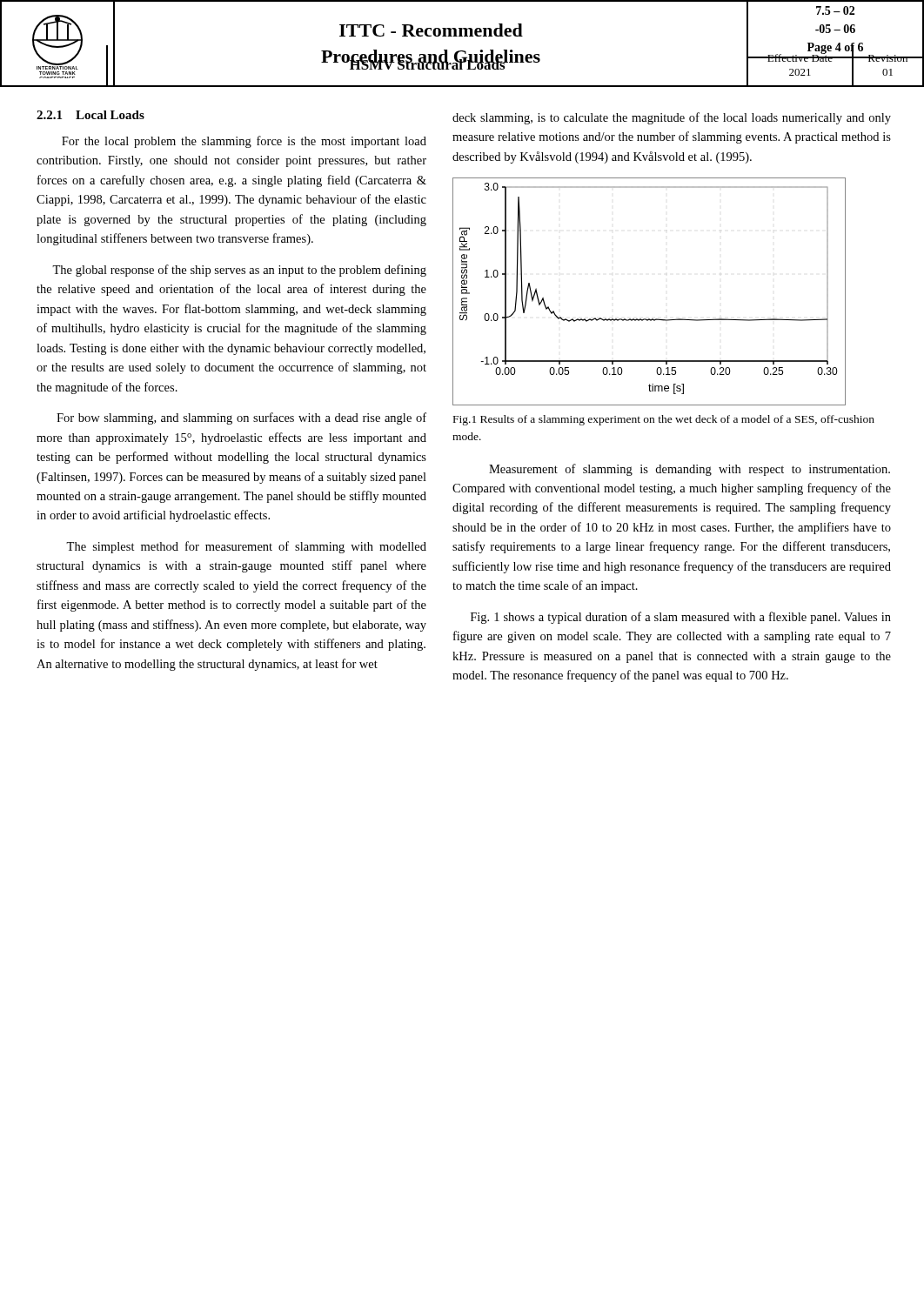Select the continuous plot
This screenshot has width=924, height=1305.
pos(672,292)
